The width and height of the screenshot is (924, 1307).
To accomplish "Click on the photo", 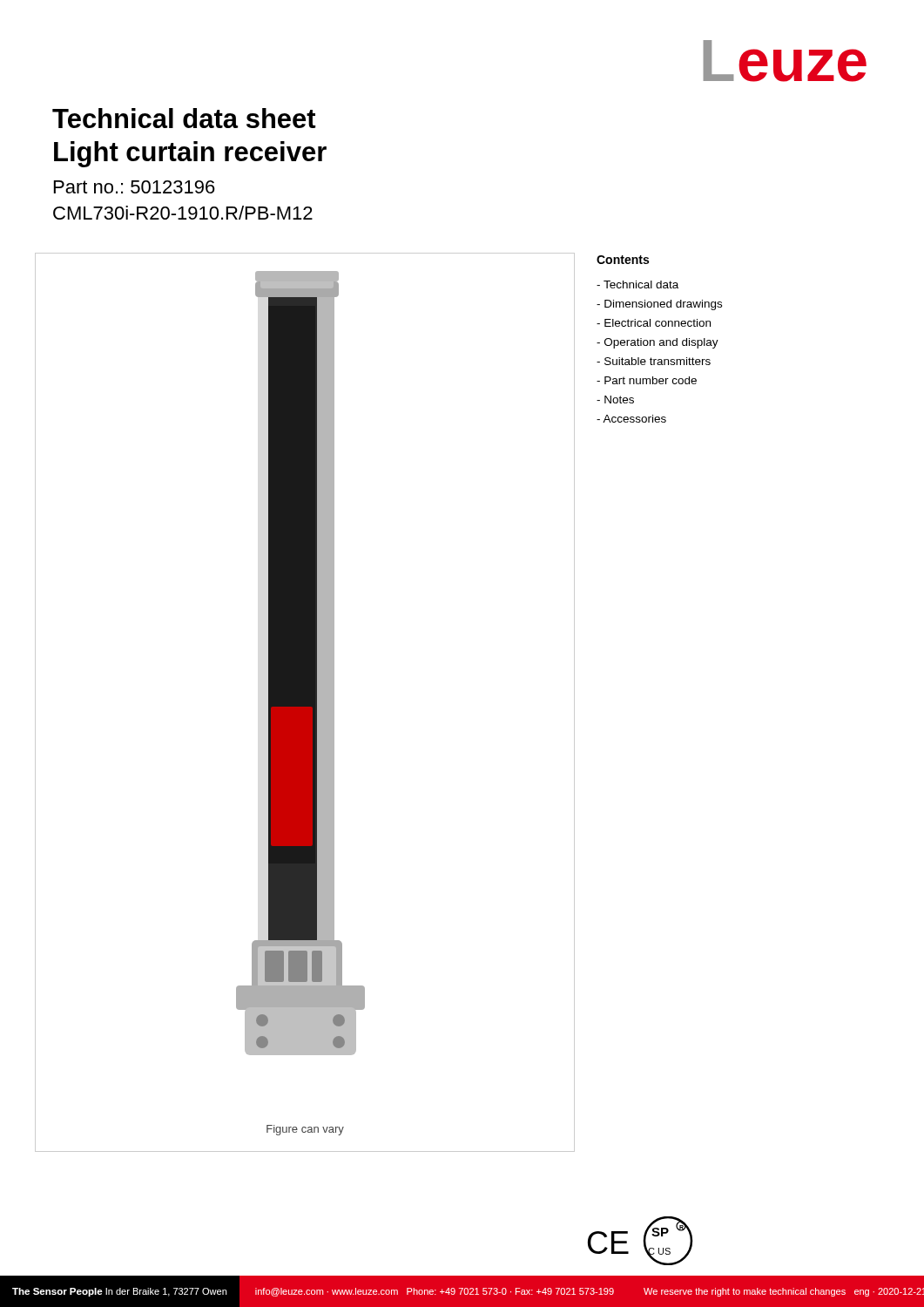I will point(305,702).
